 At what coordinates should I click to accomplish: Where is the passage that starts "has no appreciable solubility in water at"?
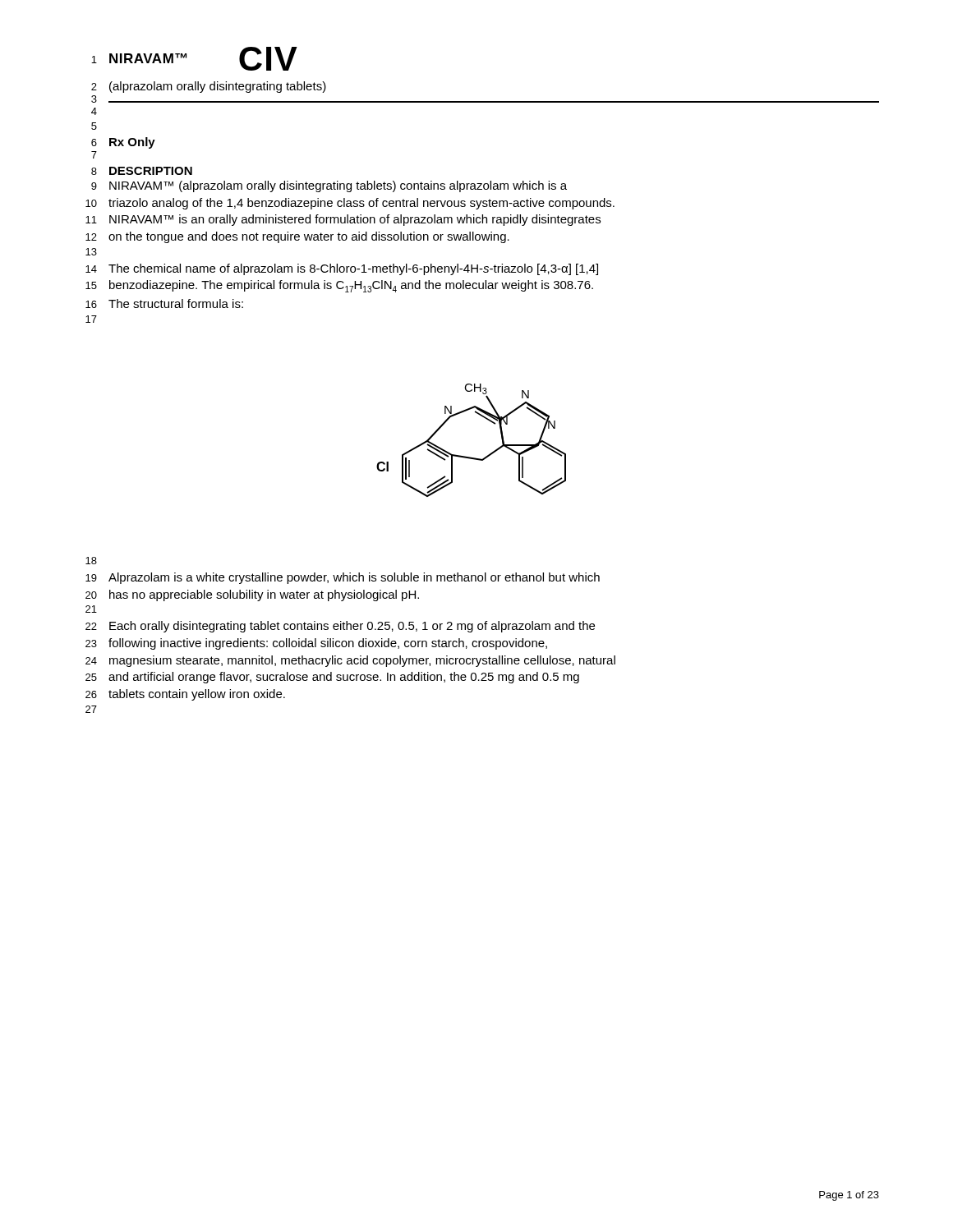[x=264, y=594]
